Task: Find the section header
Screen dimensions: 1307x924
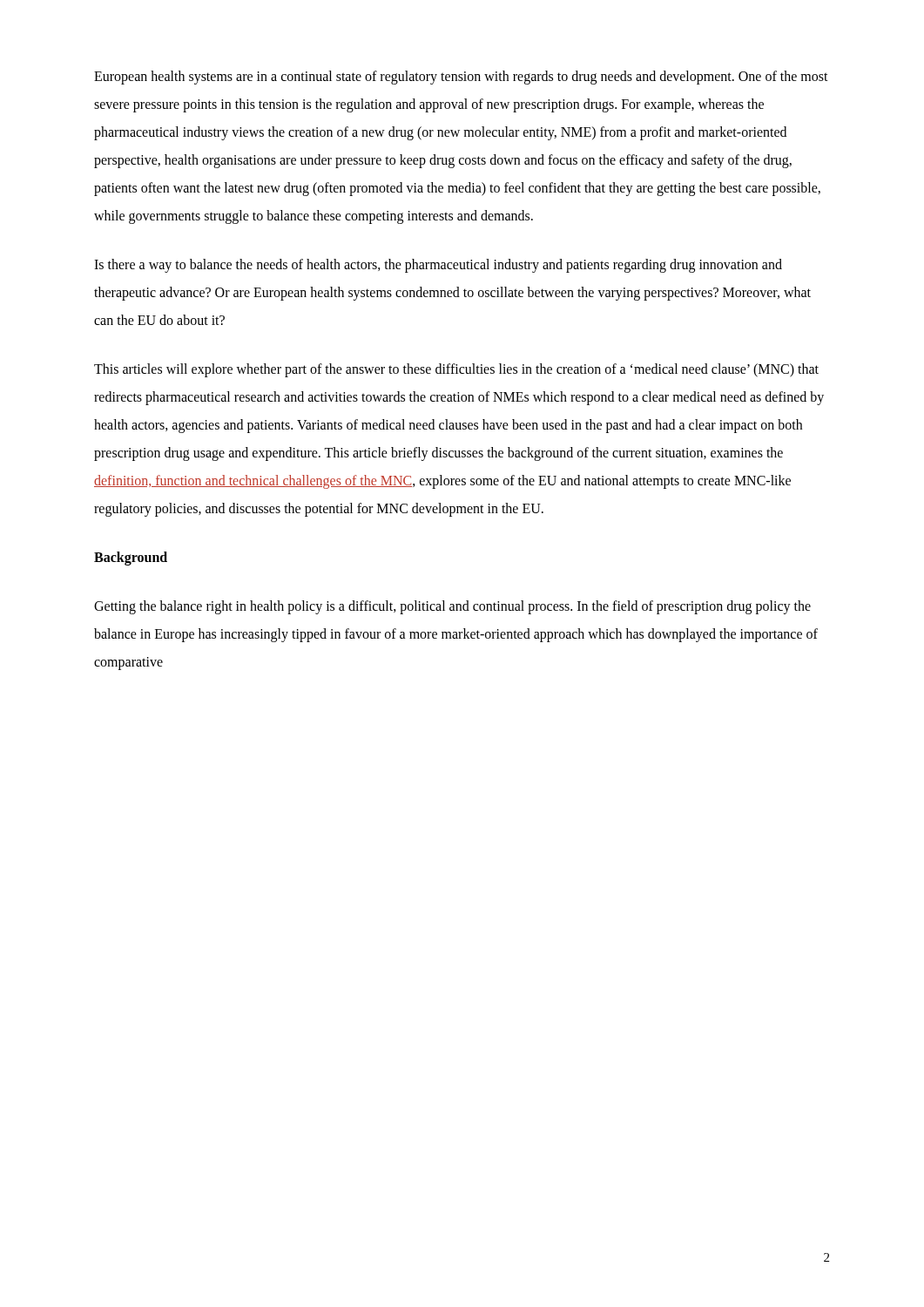Action: point(462,558)
